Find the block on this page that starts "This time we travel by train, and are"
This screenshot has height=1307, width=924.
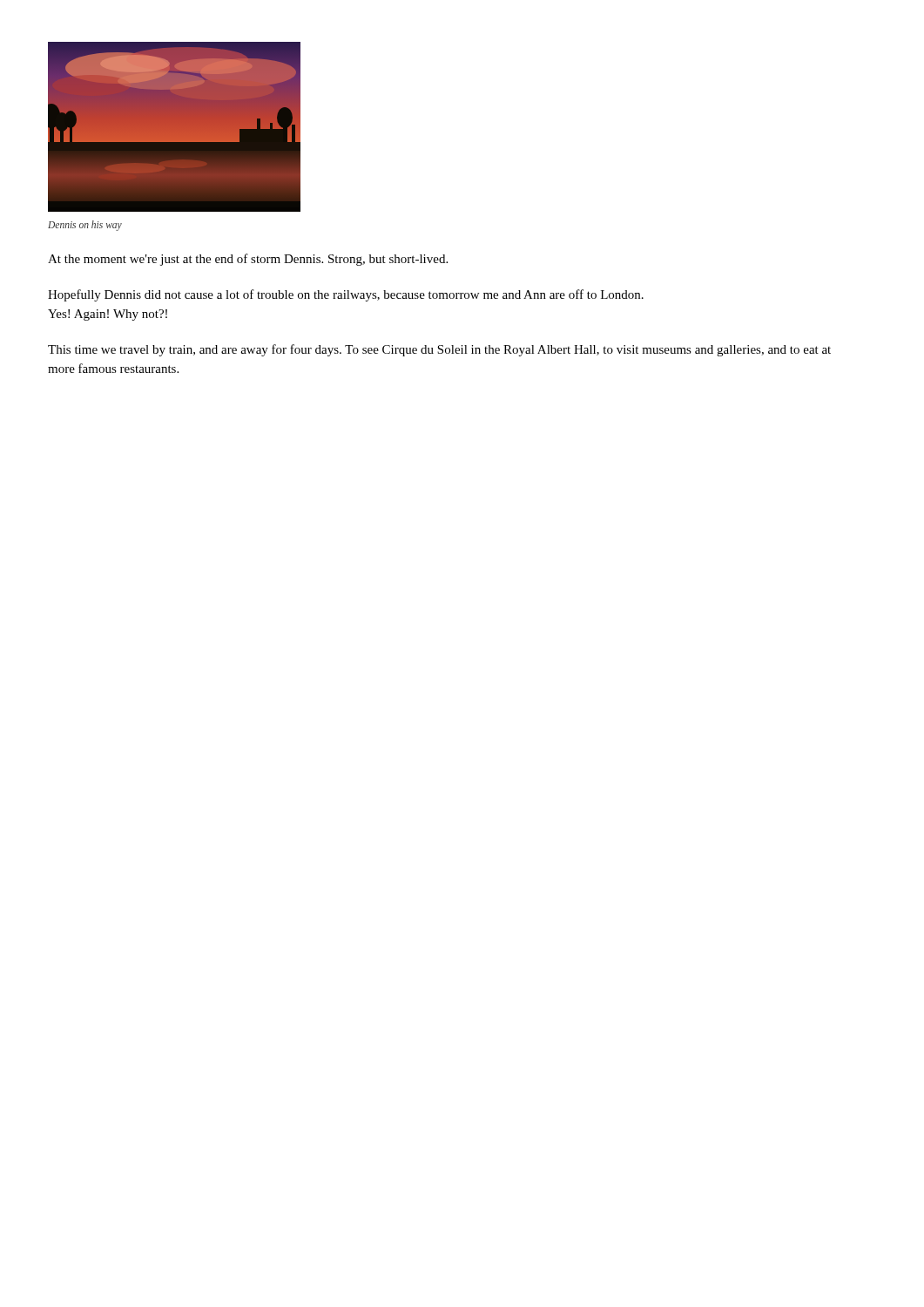tap(439, 359)
